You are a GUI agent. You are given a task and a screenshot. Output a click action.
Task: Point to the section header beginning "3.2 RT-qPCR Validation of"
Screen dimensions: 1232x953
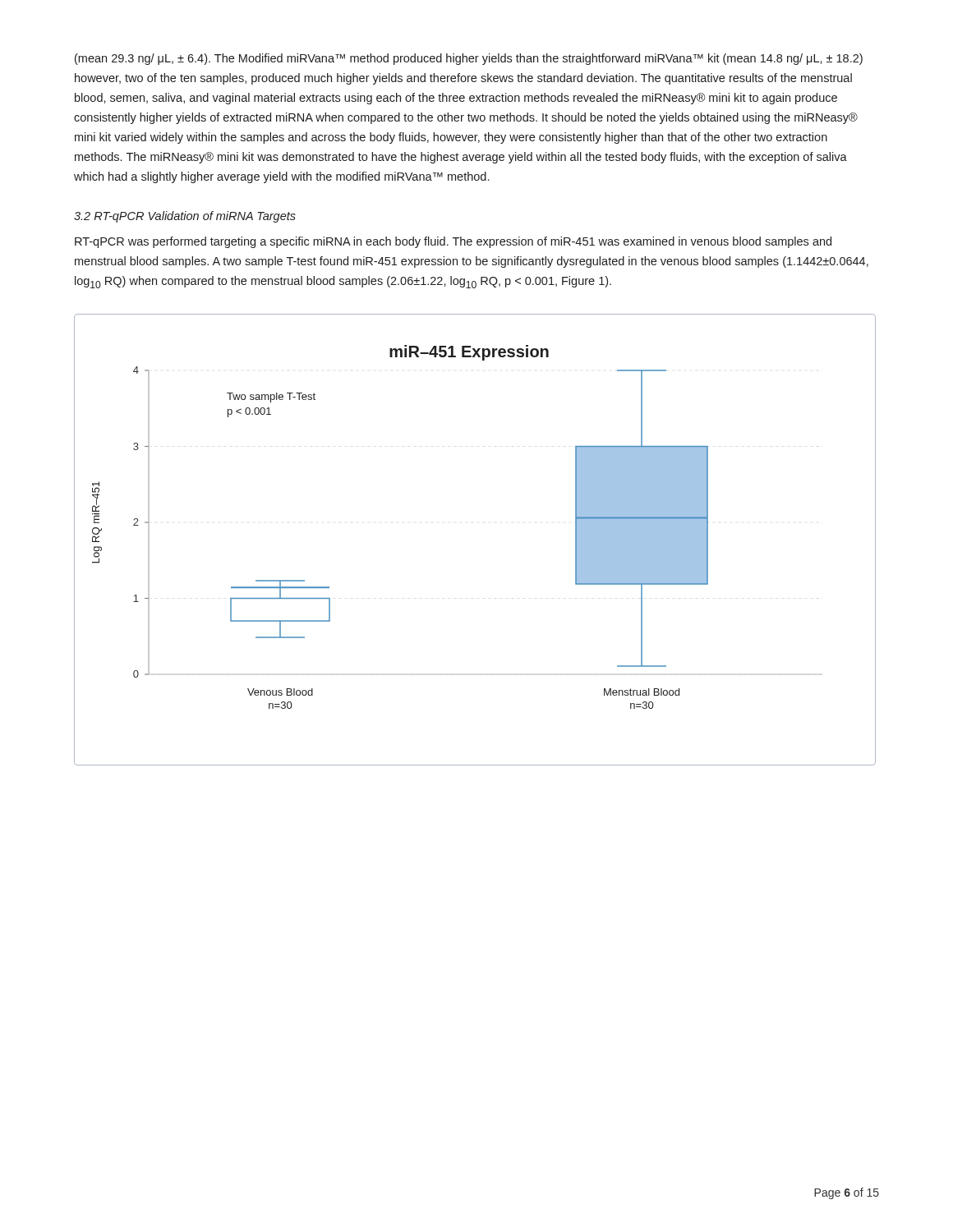185,216
